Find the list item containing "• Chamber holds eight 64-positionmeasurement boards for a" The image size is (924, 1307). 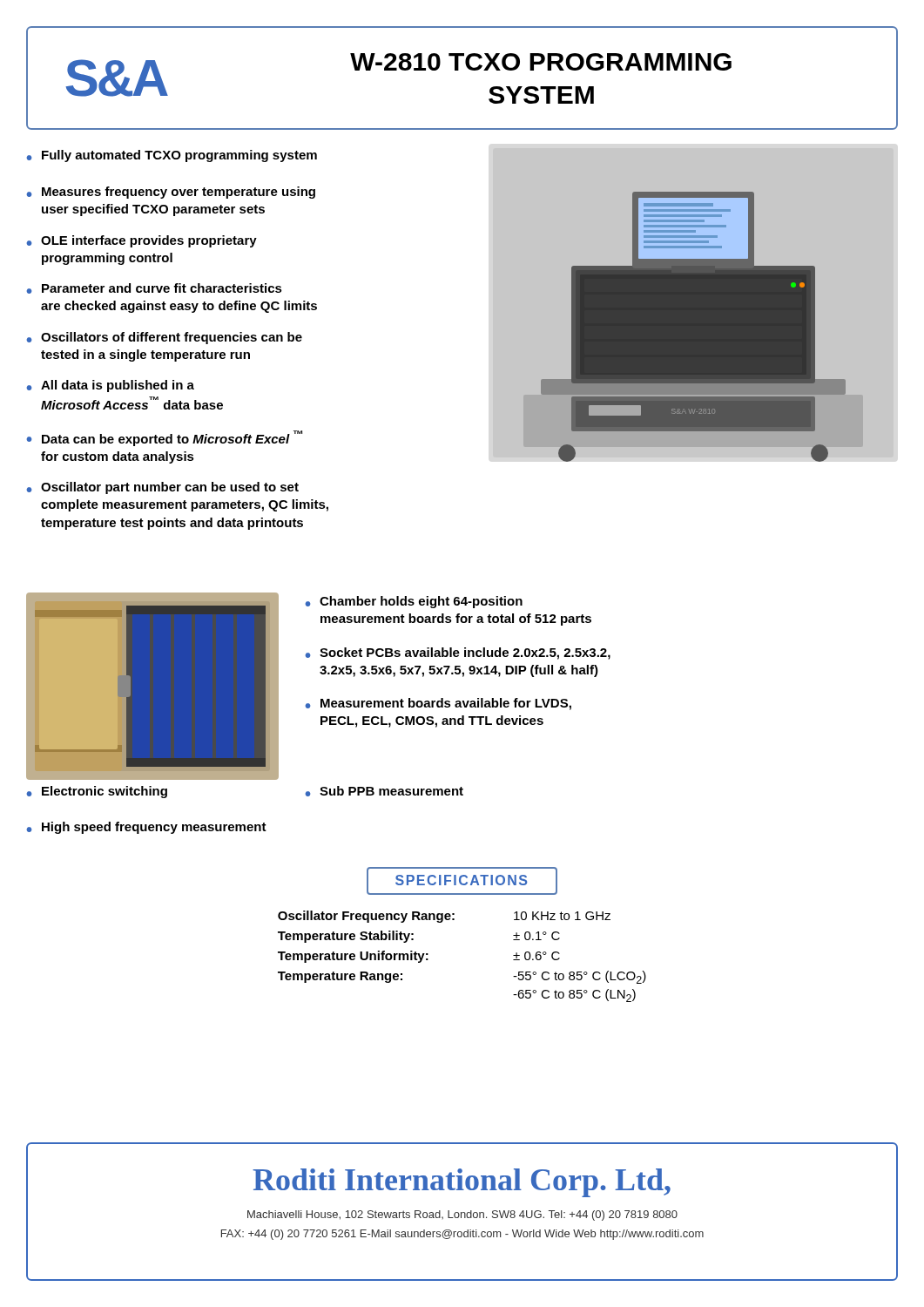pos(448,610)
